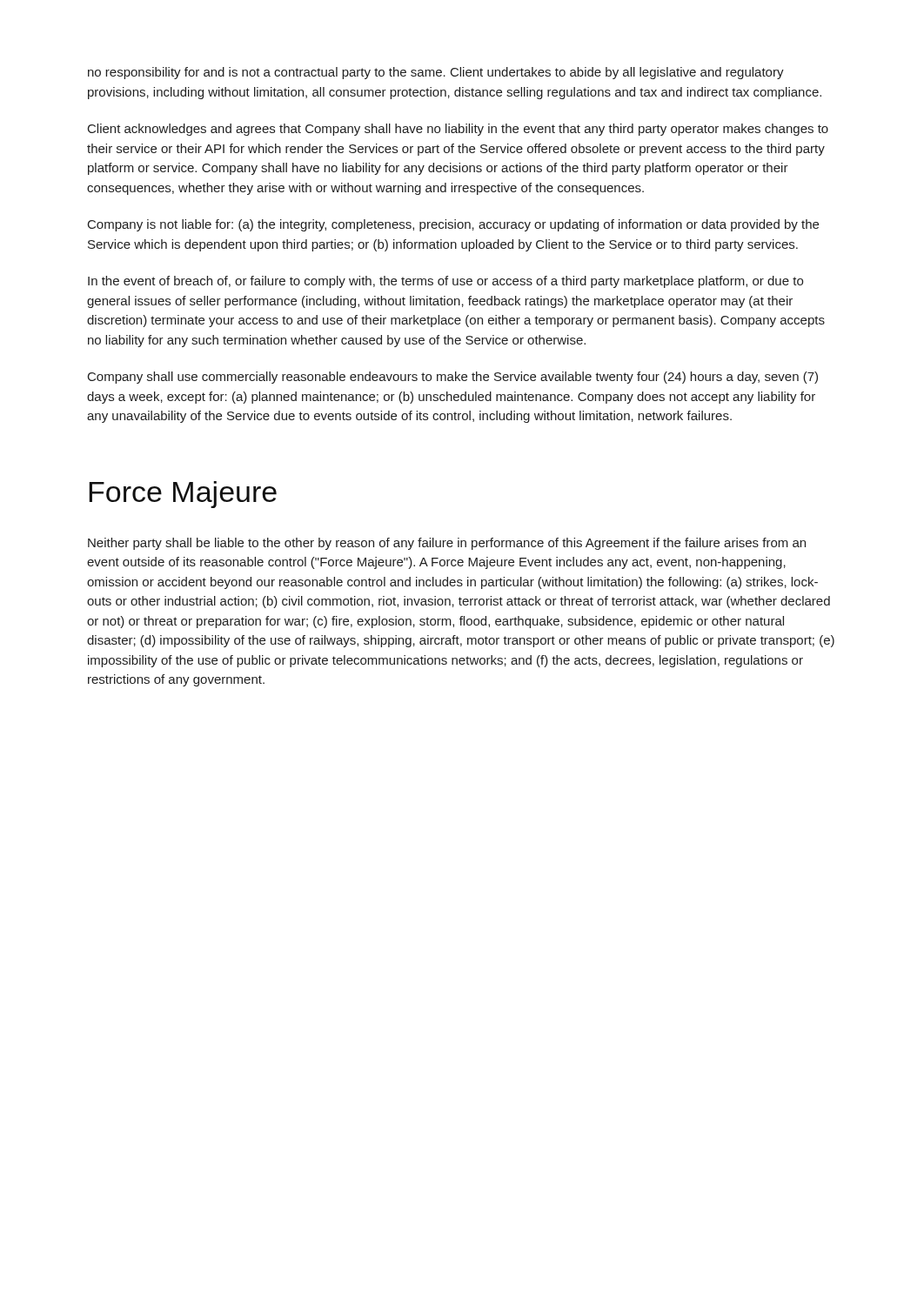
Task: Click on the text starting "Company shall use commercially reasonable"
Action: point(453,396)
